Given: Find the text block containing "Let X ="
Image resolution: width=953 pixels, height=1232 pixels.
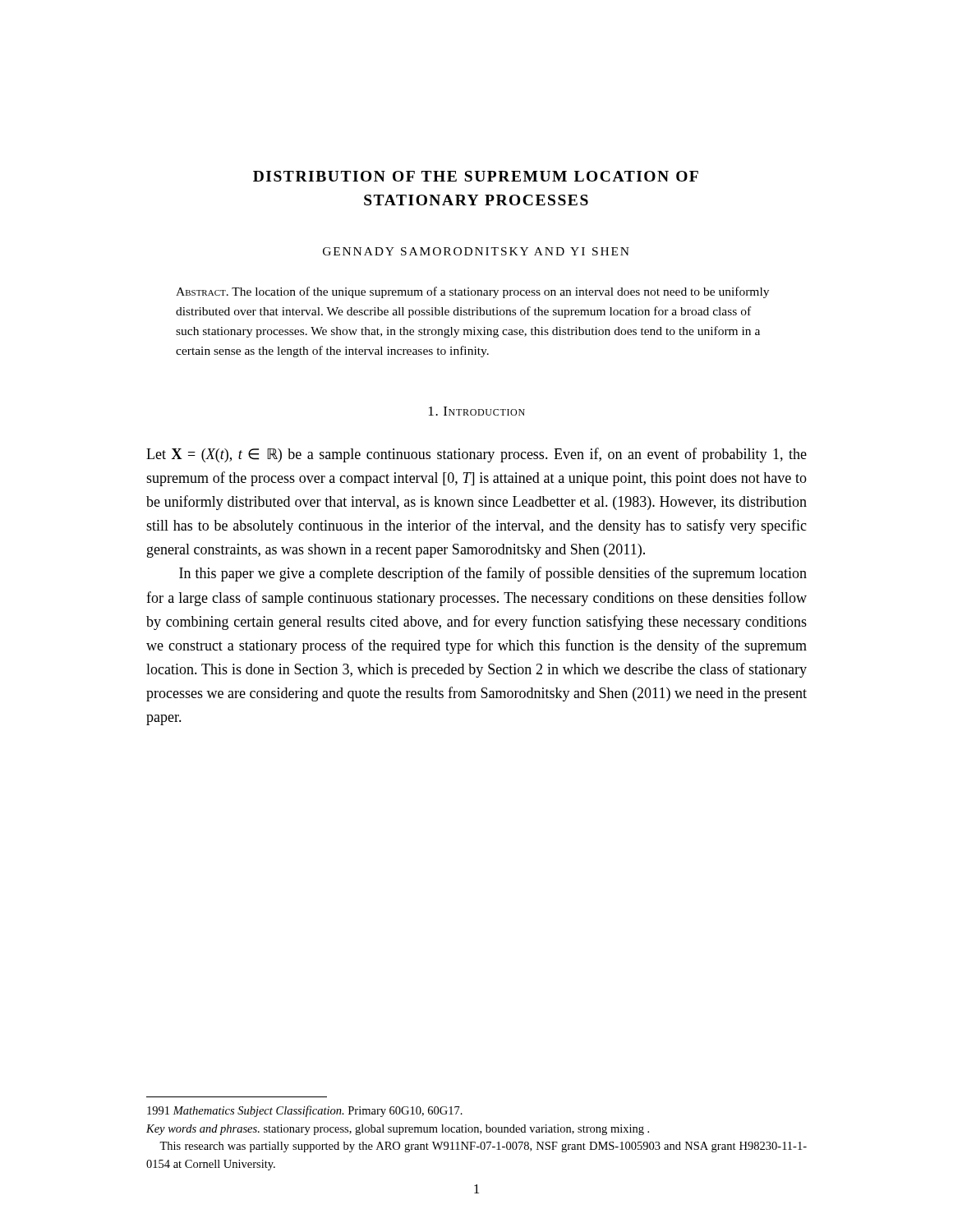Looking at the screenshot, I should (x=476, y=502).
